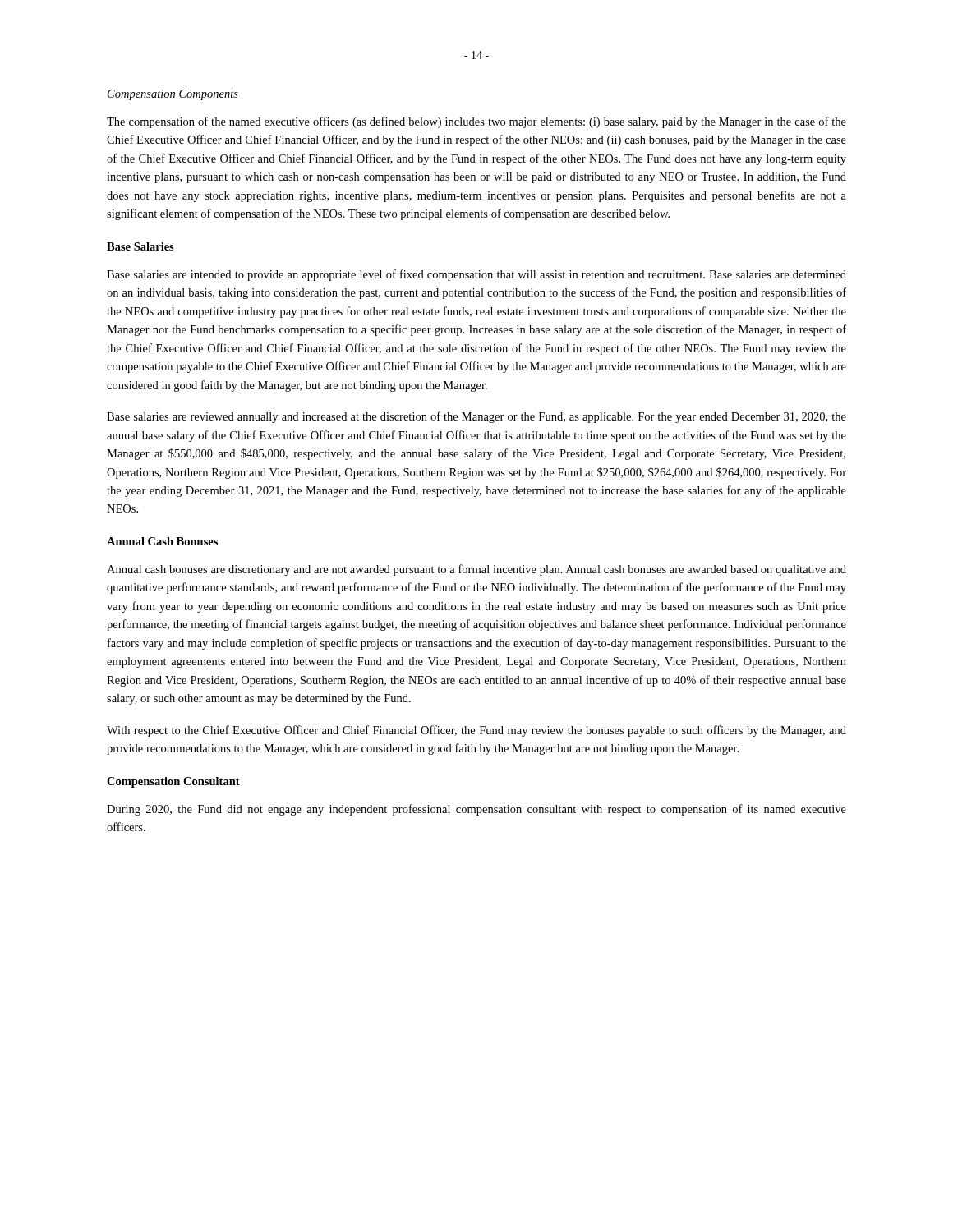Navigate to the passage starting "During 2020, the"
This screenshot has height=1232, width=953.
476,818
